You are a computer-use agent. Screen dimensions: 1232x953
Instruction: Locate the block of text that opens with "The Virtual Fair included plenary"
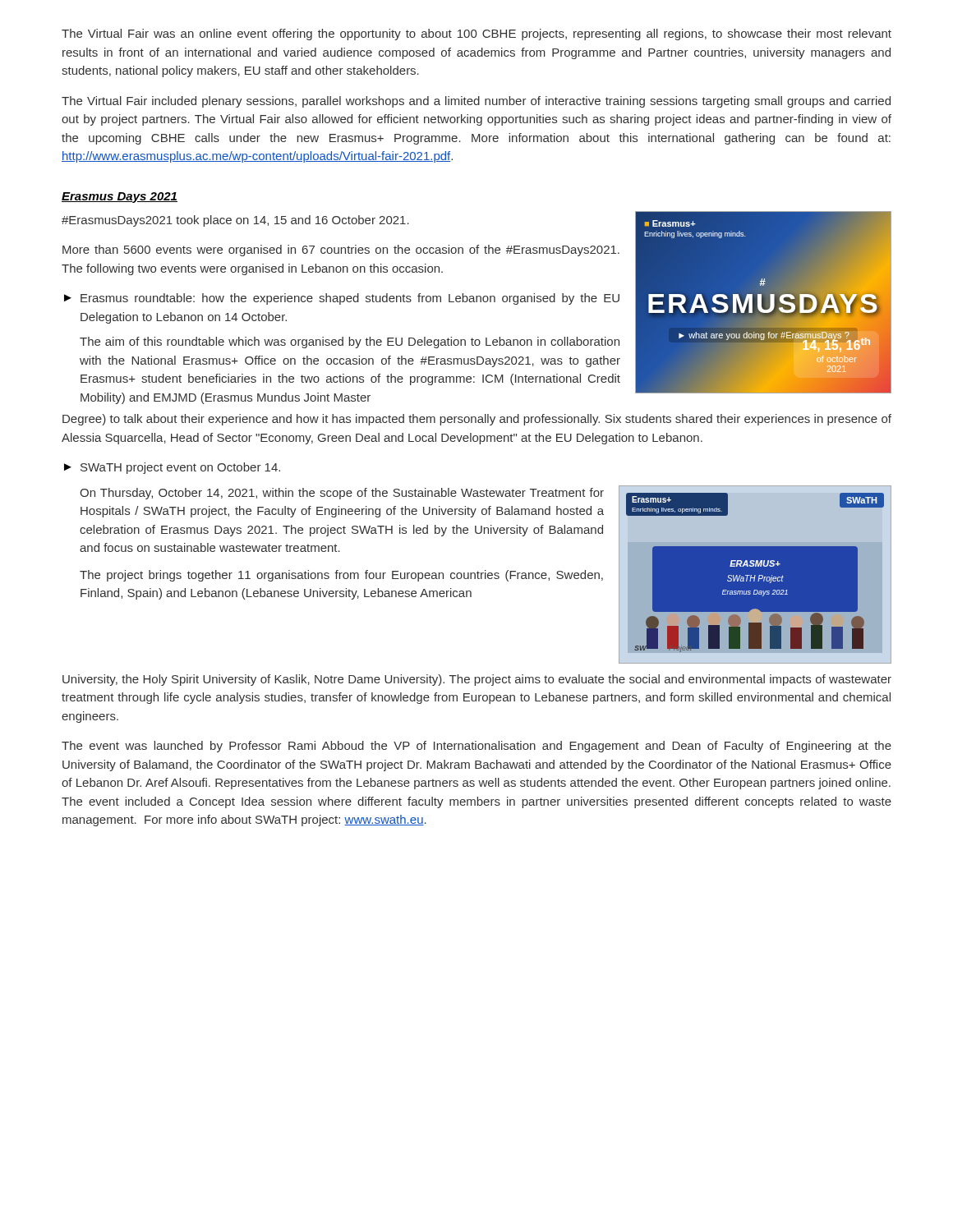click(x=476, y=128)
